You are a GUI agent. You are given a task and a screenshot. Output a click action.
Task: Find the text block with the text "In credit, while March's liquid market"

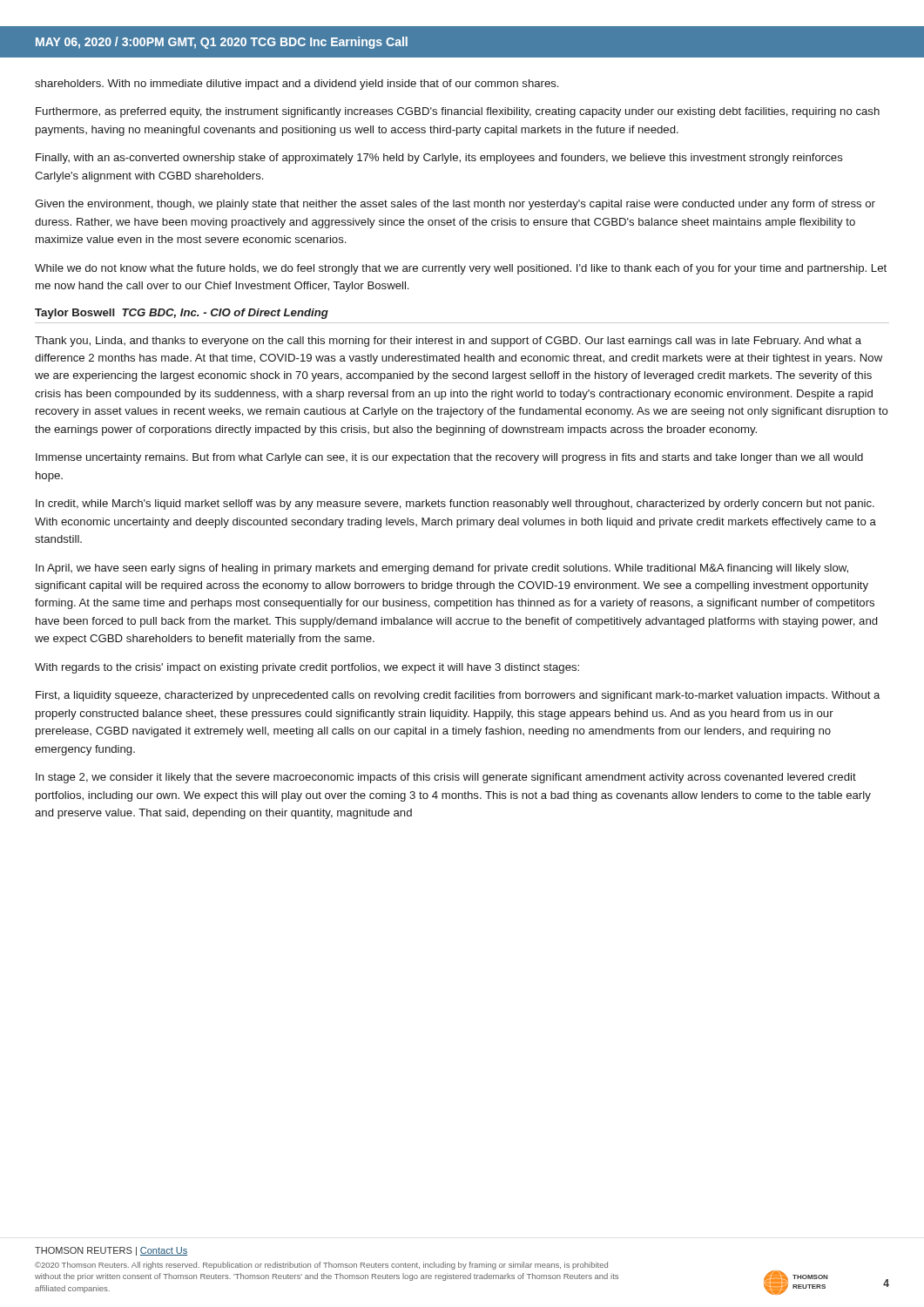(x=455, y=521)
